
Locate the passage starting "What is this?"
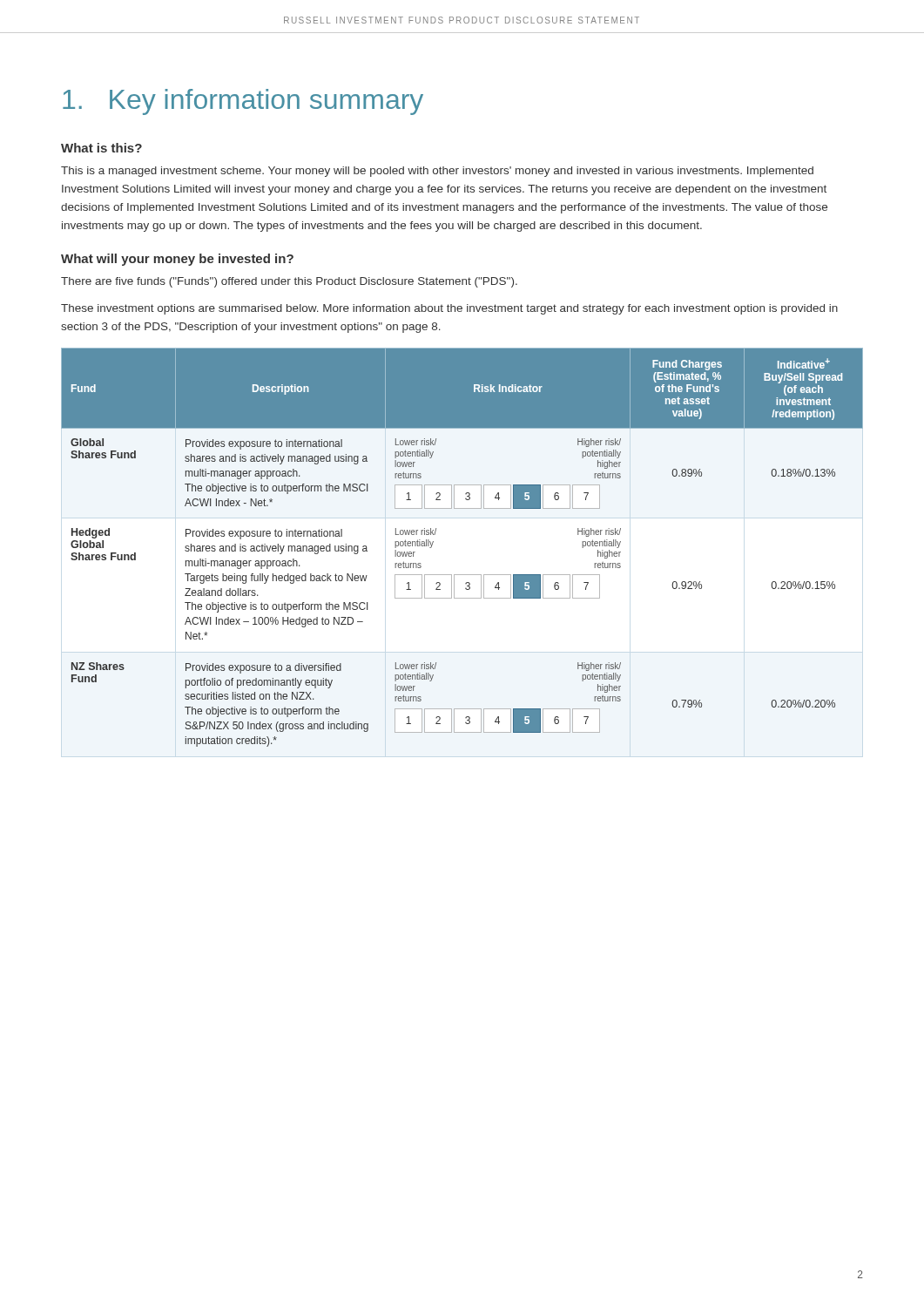[x=101, y=148]
